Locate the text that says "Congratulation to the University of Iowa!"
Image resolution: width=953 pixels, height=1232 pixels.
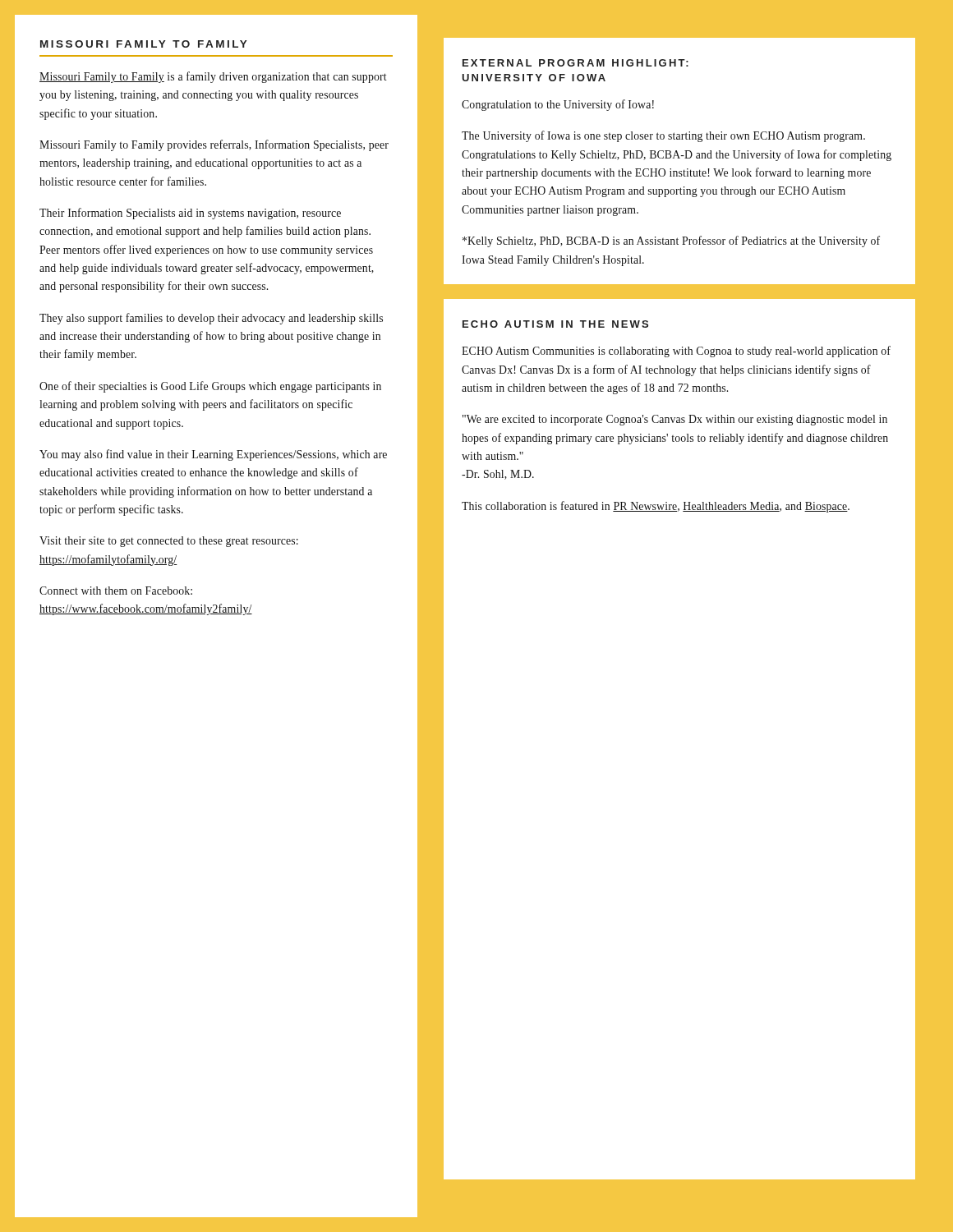pyautogui.click(x=558, y=105)
